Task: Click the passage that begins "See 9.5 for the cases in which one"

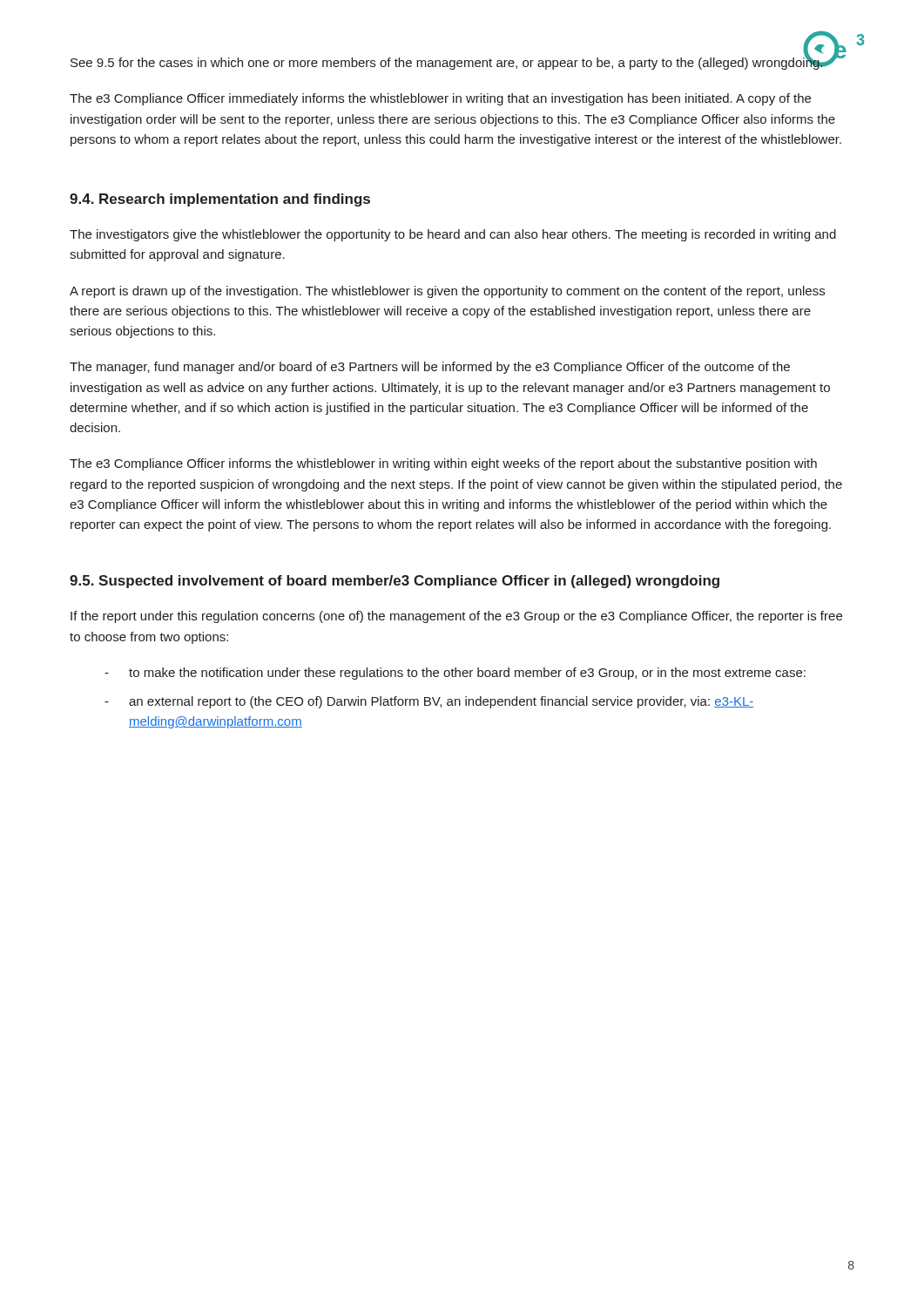Action: [462, 62]
